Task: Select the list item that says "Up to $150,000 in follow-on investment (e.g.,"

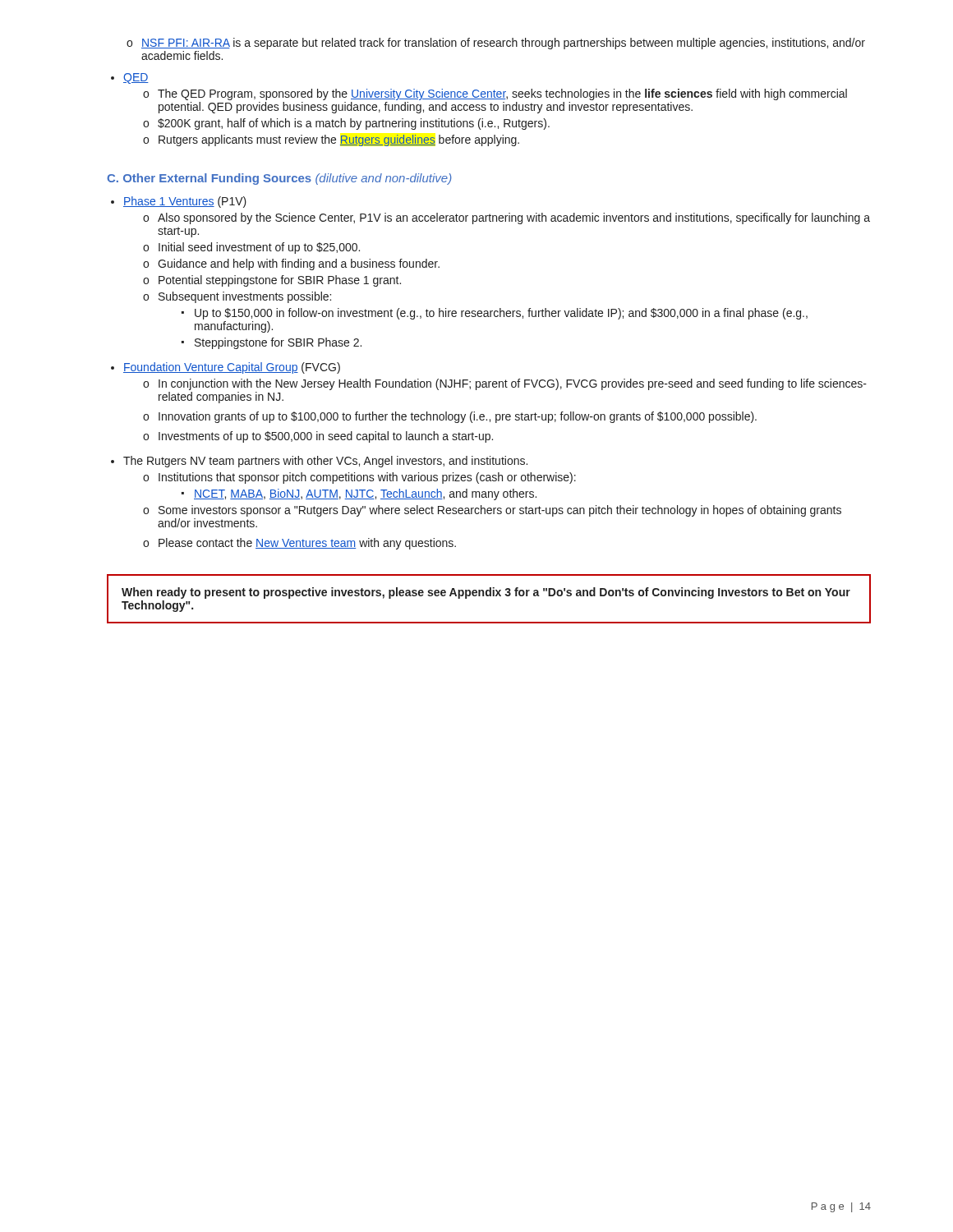Action: pos(501,320)
